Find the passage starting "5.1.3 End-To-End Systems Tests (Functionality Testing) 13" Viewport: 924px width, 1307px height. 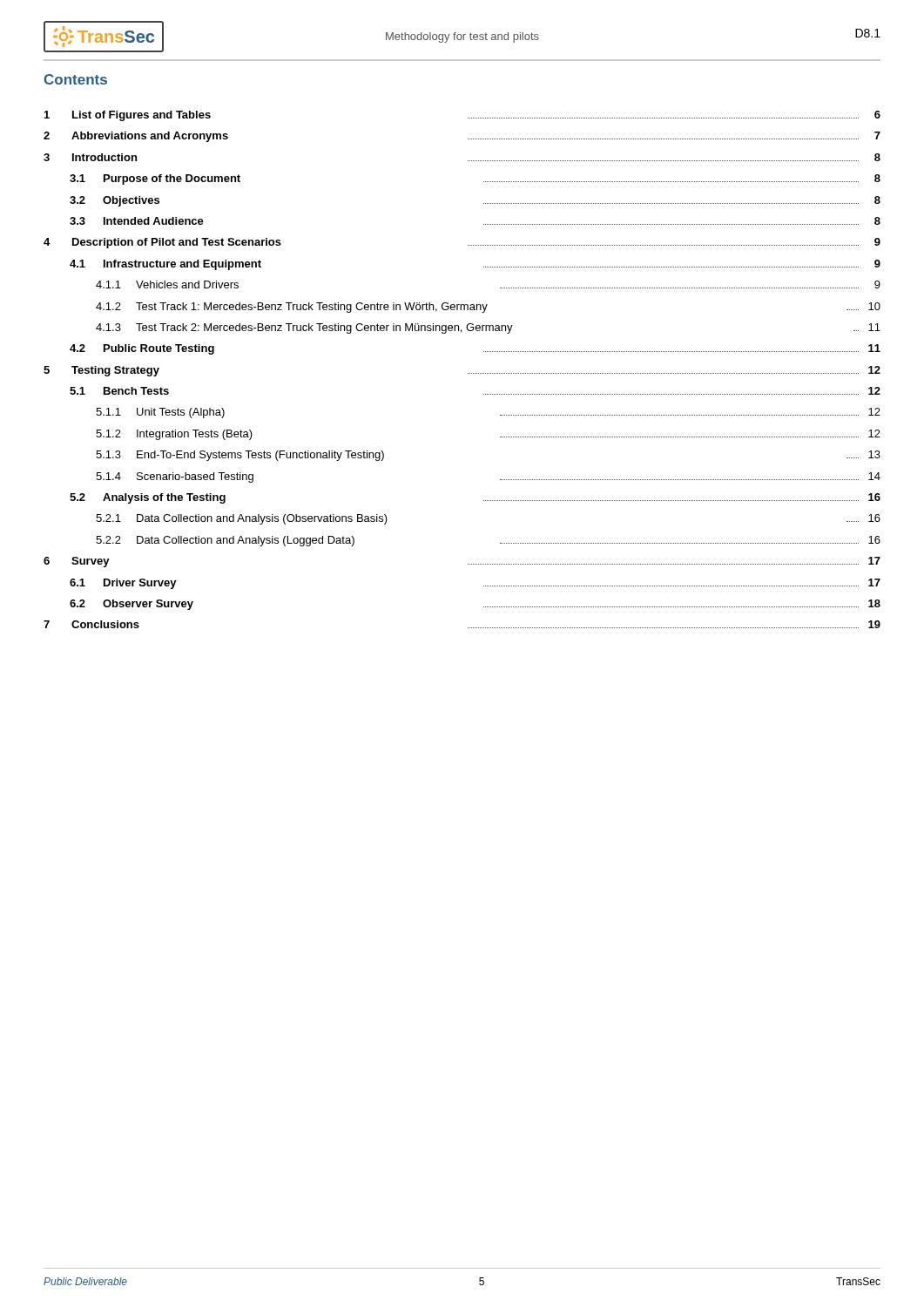click(108, 455)
